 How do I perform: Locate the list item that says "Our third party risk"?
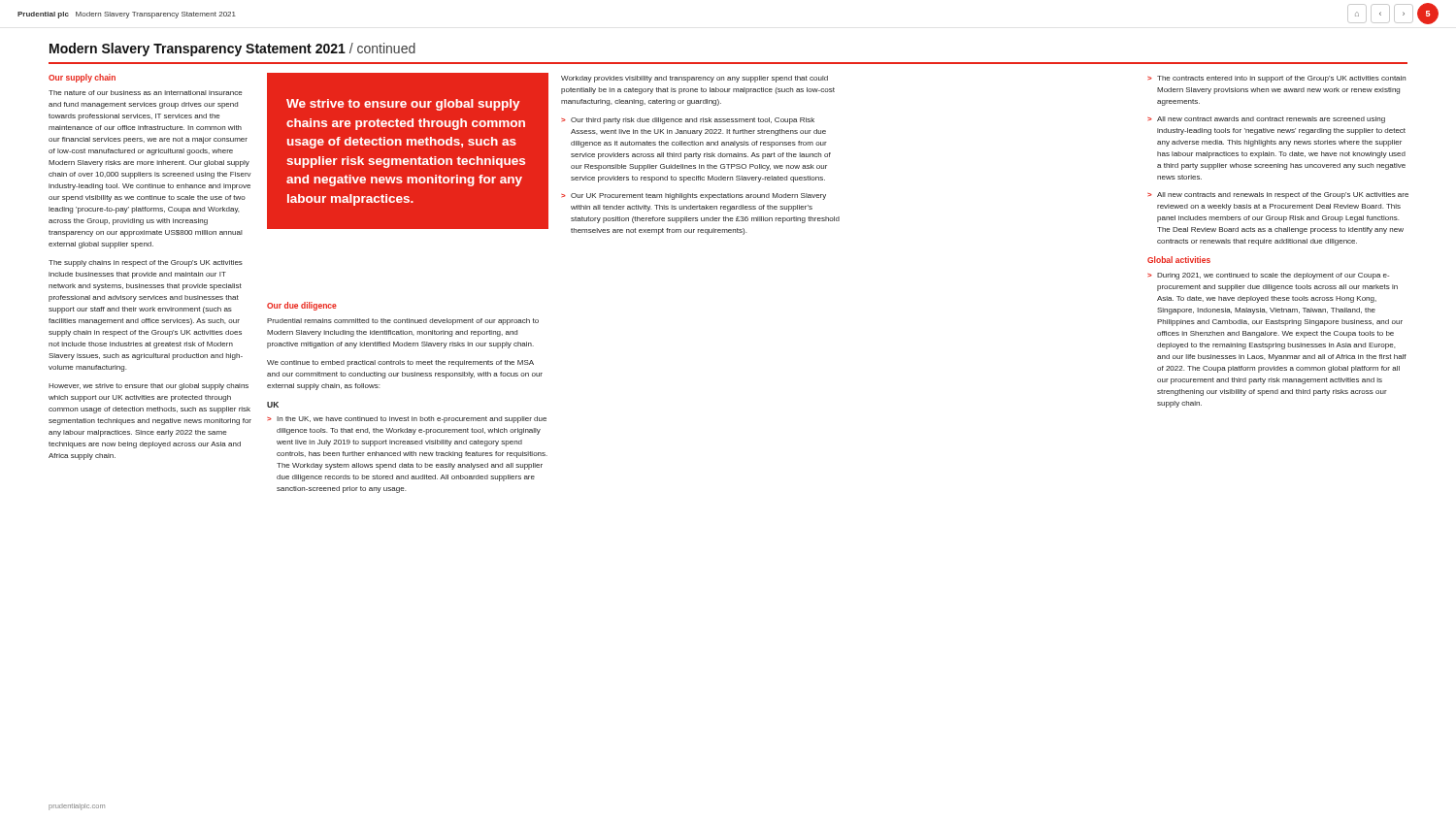point(701,149)
